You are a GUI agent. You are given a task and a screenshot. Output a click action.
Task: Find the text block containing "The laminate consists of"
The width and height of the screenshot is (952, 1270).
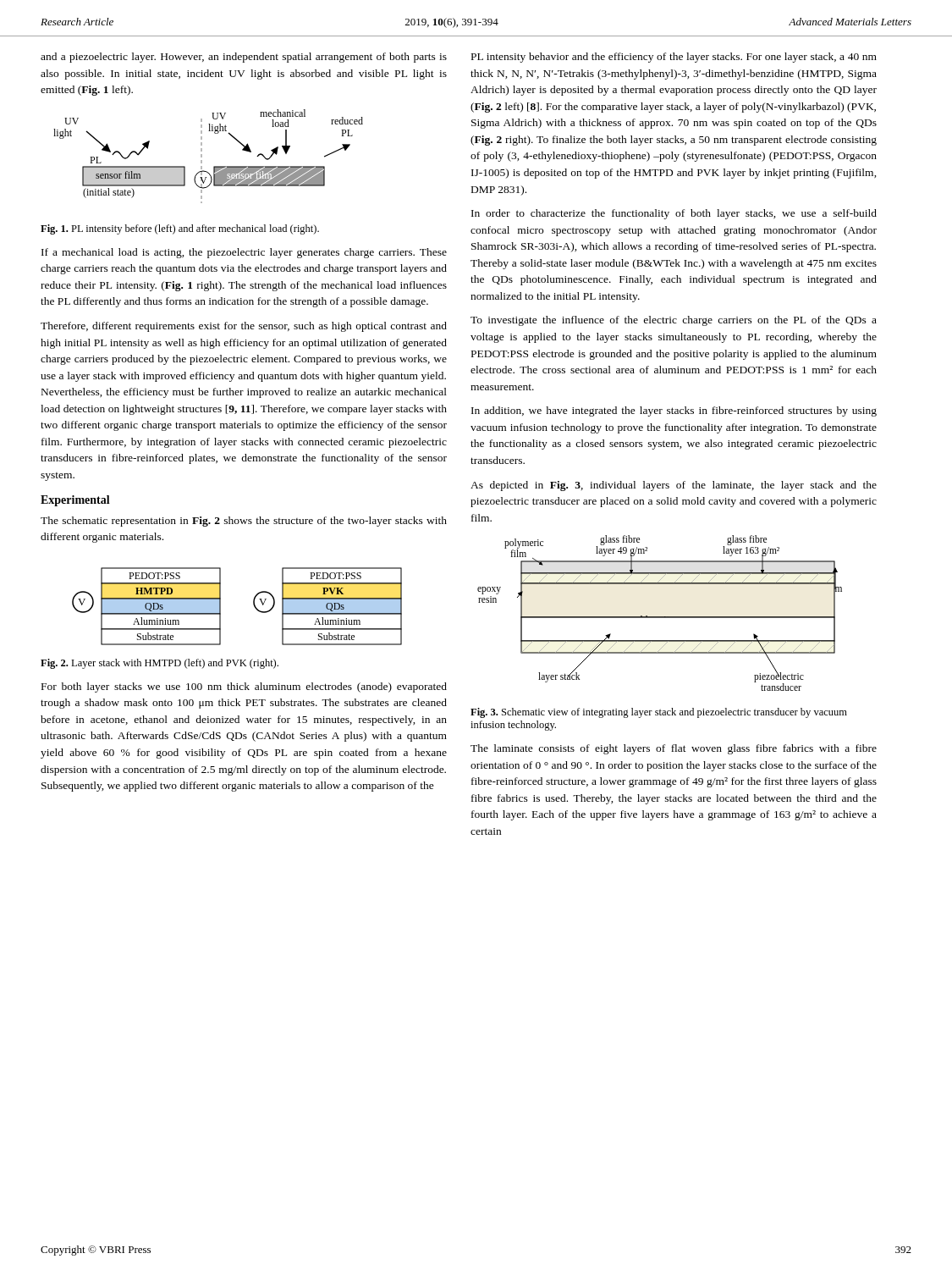(x=674, y=790)
